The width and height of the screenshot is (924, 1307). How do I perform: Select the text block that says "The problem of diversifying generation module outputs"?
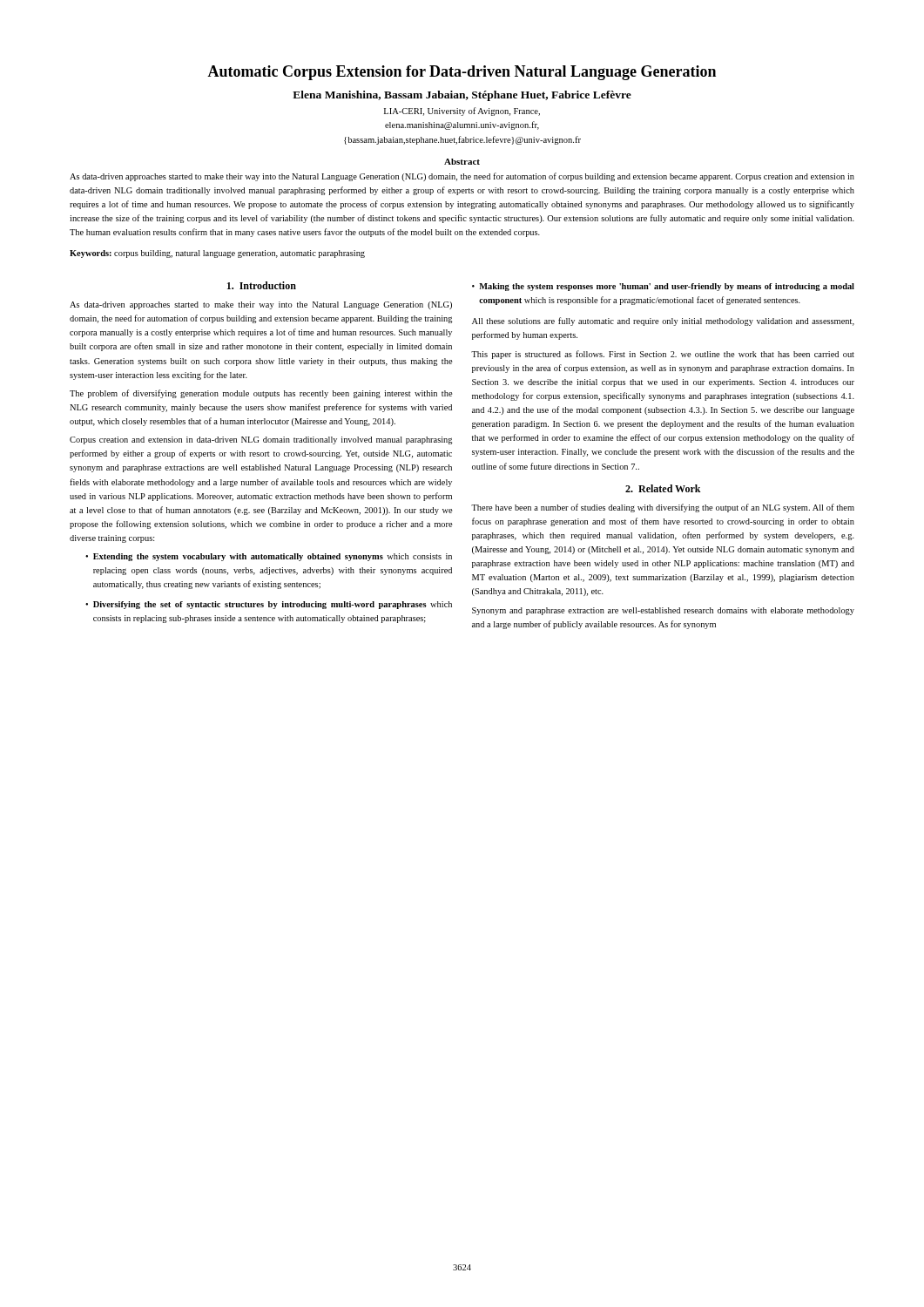coord(261,407)
